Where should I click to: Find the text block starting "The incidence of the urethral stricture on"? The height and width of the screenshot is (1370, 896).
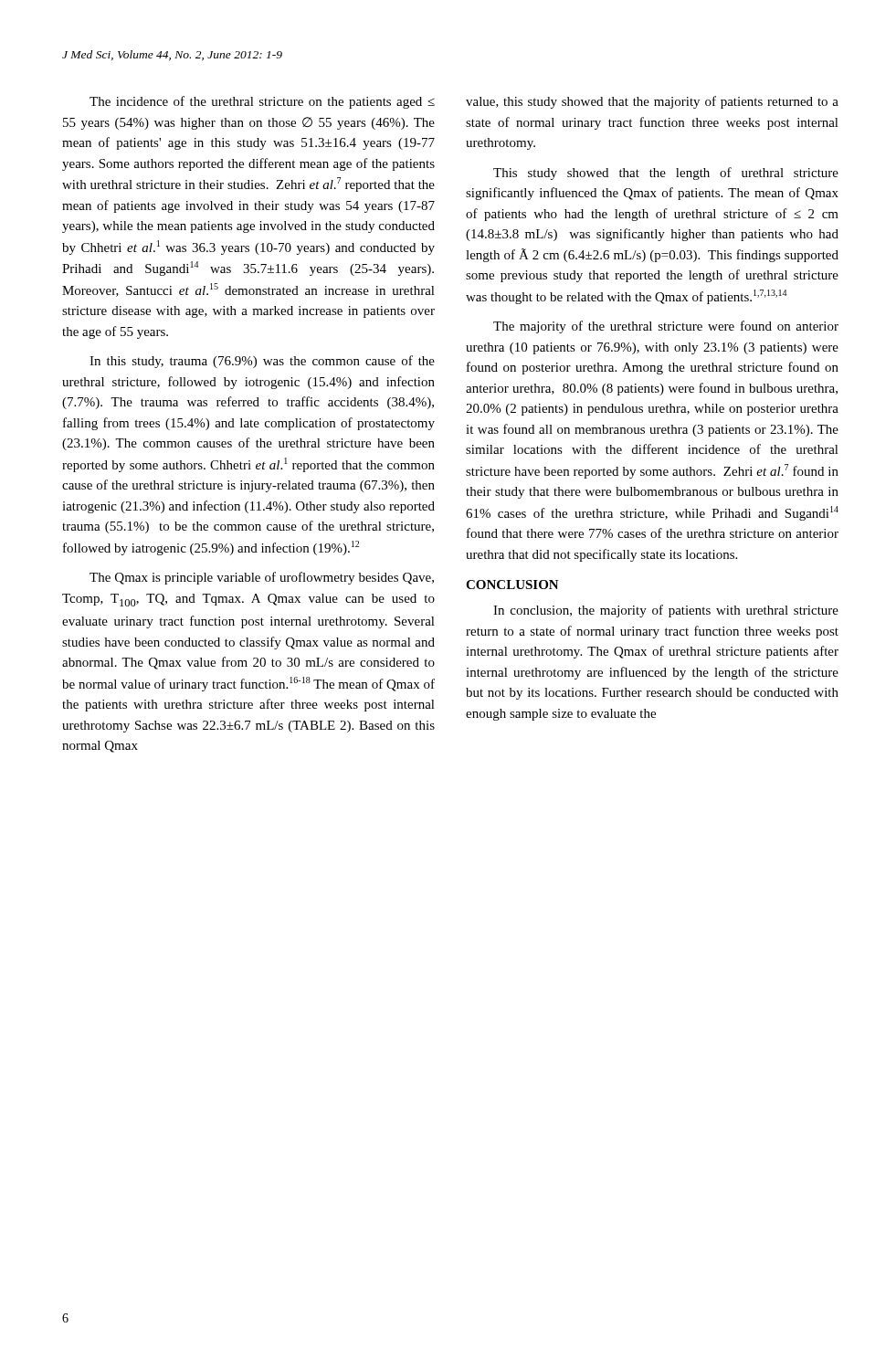pos(248,424)
